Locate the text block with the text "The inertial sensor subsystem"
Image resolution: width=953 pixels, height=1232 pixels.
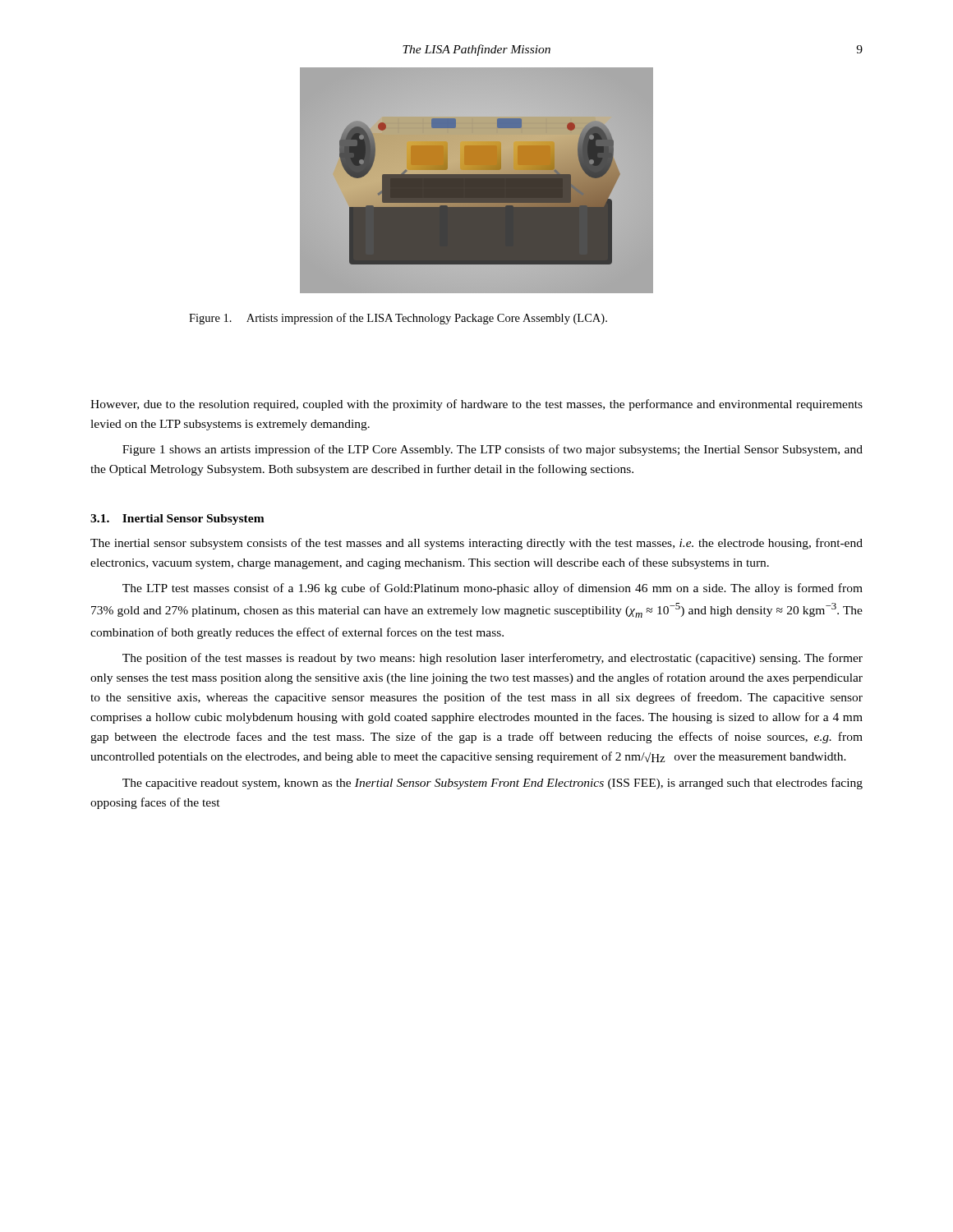(476, 552)
